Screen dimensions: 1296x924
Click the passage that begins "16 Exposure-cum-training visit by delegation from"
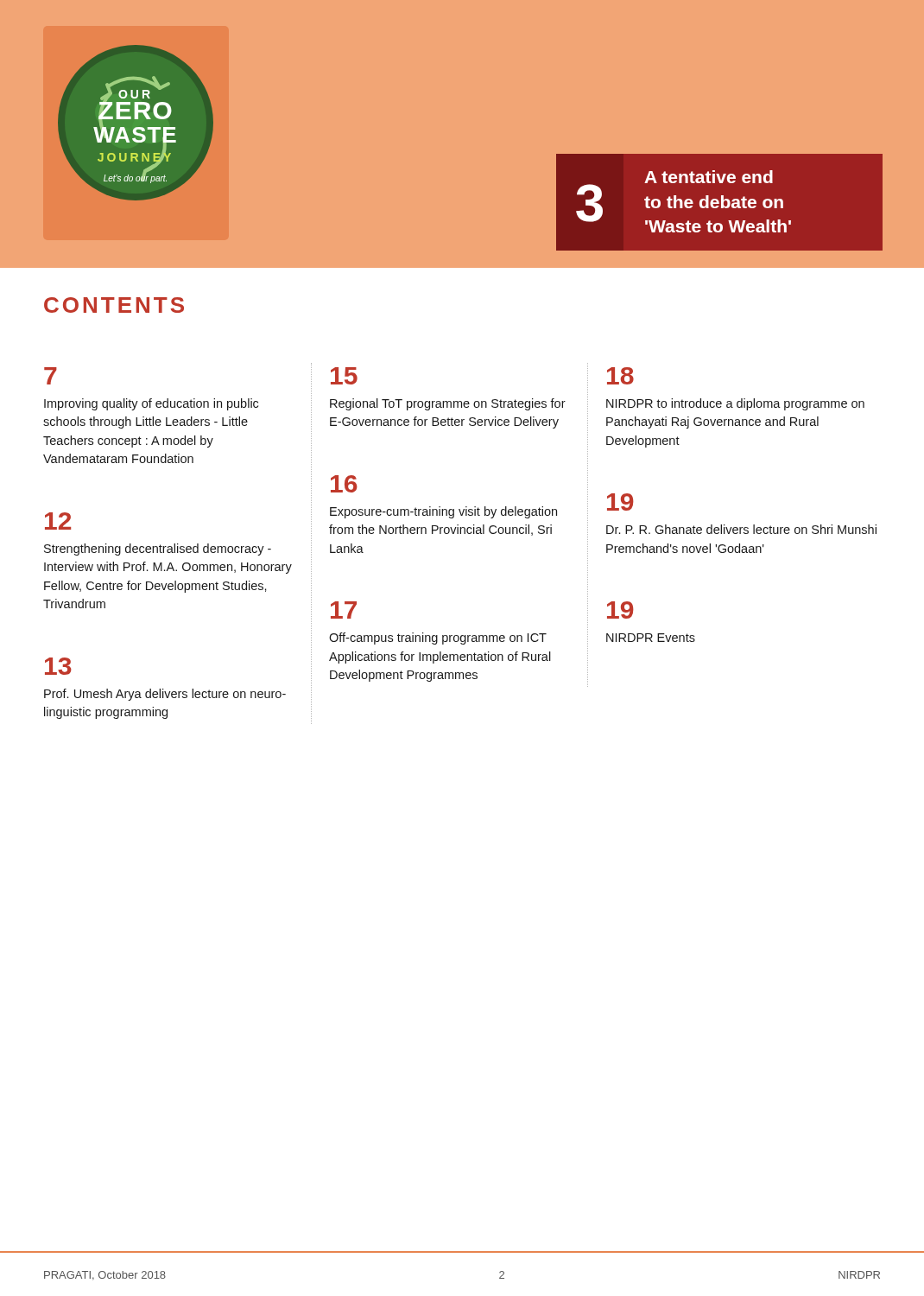pyautogui.click(x=447, y=515)
